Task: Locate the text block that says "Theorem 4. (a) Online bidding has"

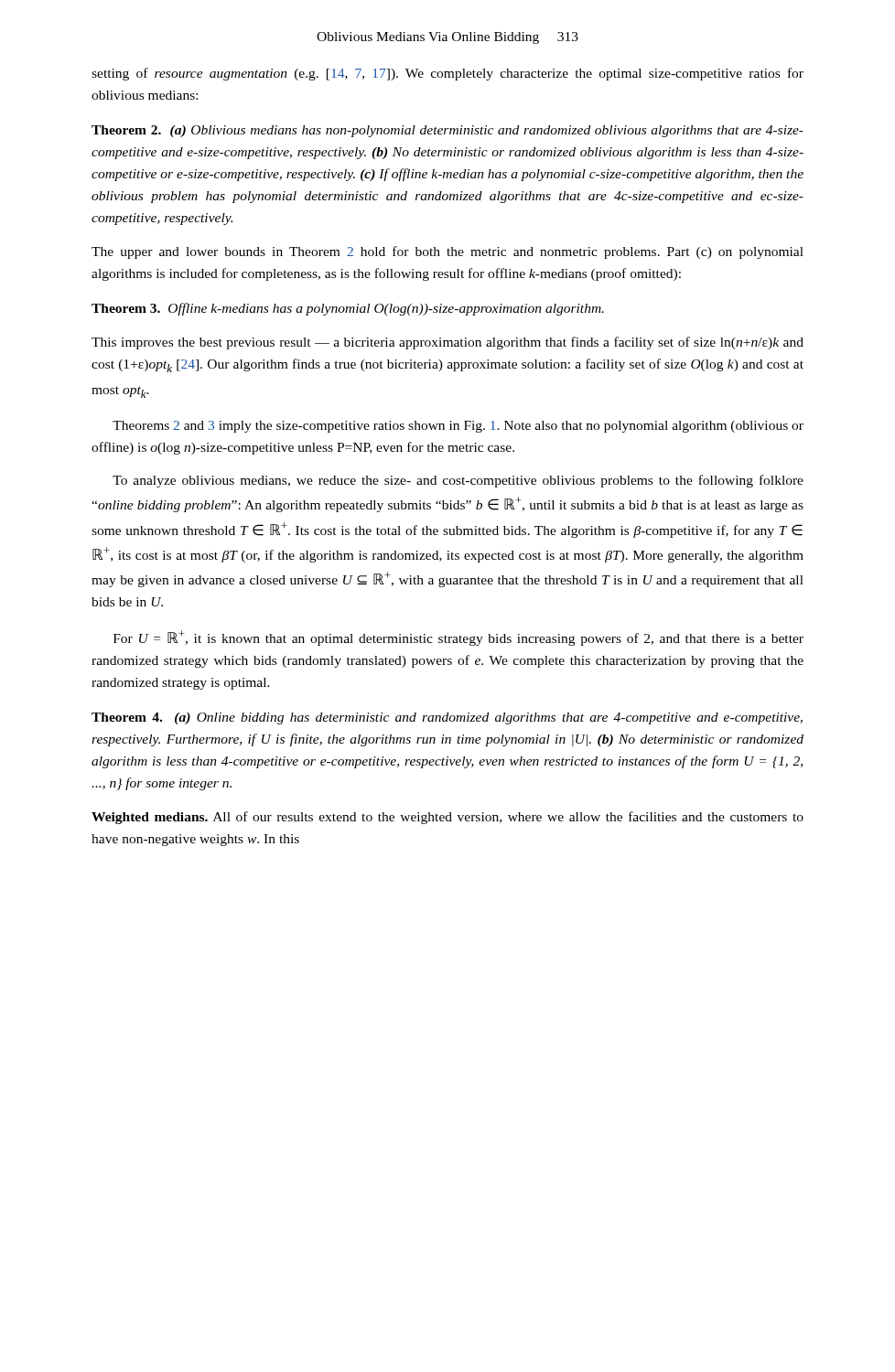Action: tap(448, 749)
